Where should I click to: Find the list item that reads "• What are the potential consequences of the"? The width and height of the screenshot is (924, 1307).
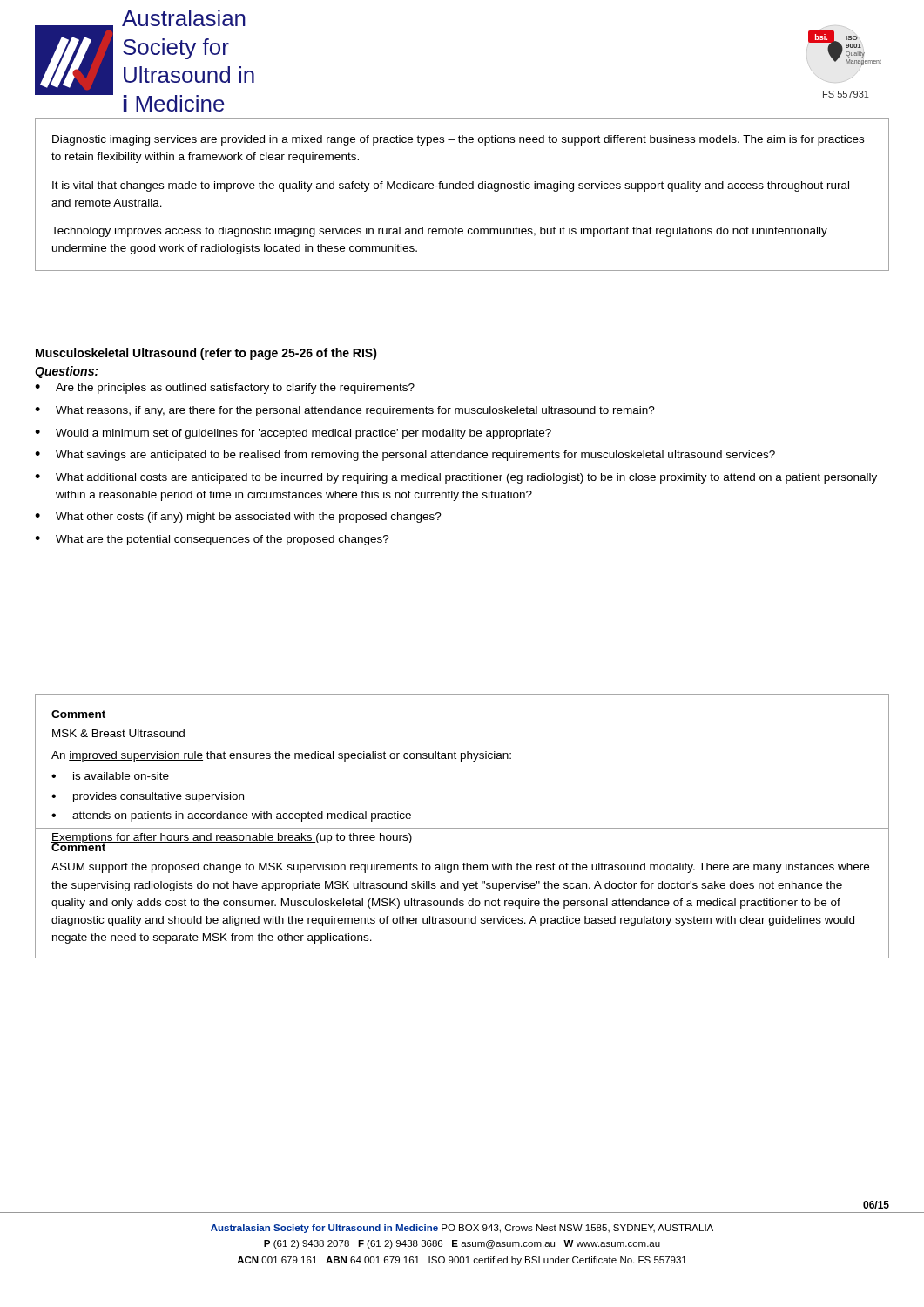coord(212,539)
